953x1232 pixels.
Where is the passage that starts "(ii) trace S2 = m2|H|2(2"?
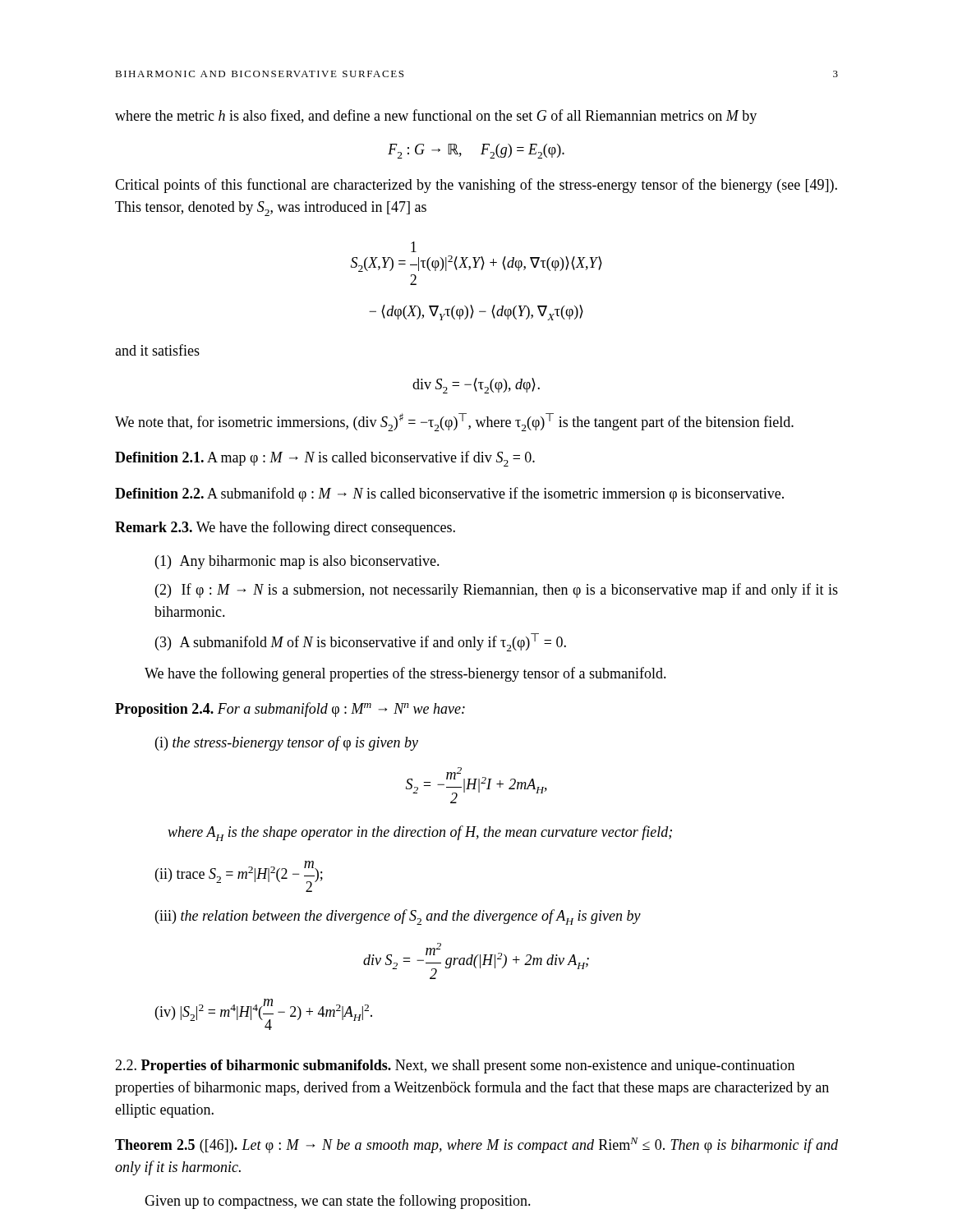[239, 876]
